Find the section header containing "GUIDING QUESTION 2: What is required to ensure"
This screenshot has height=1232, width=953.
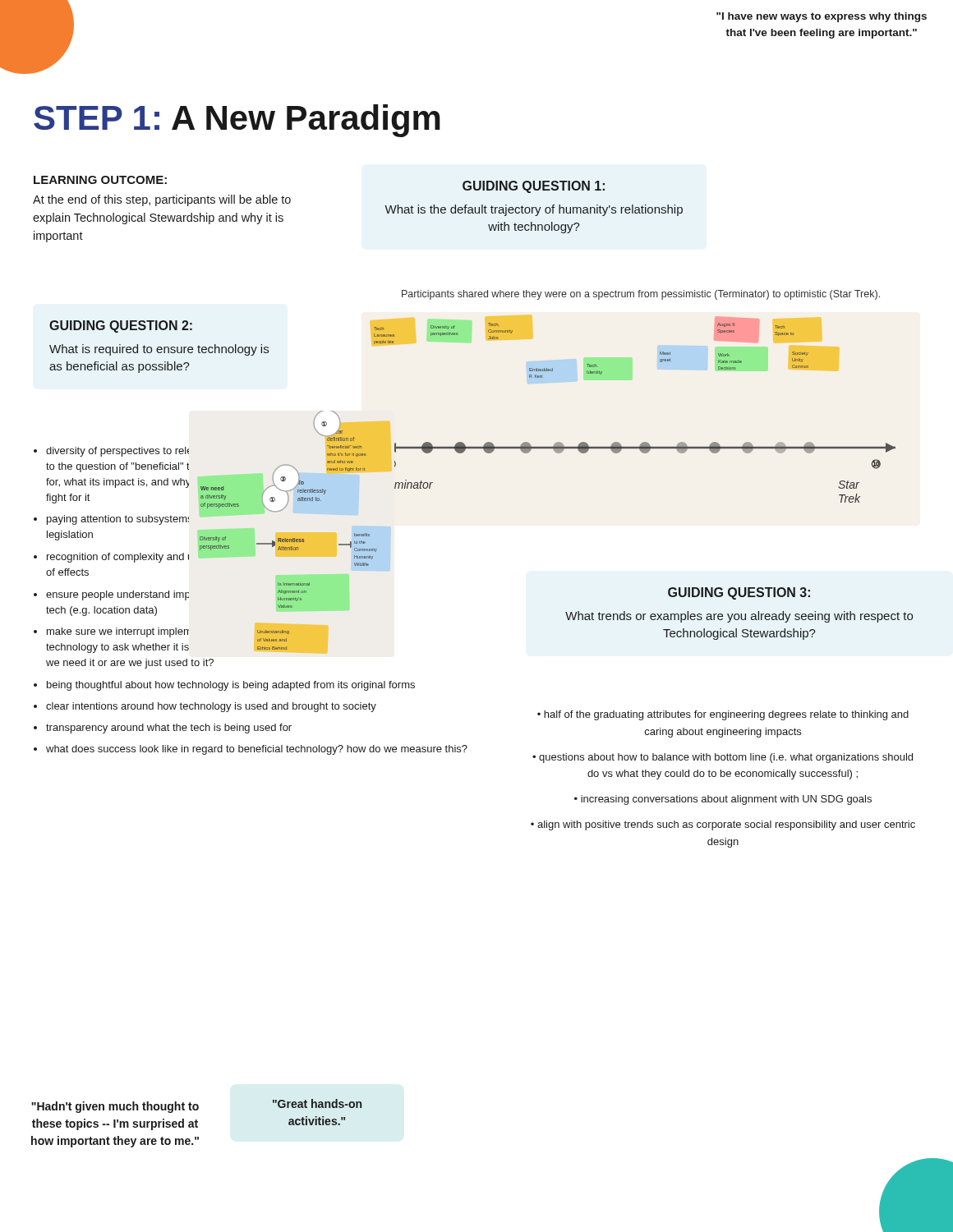point(160,347)
